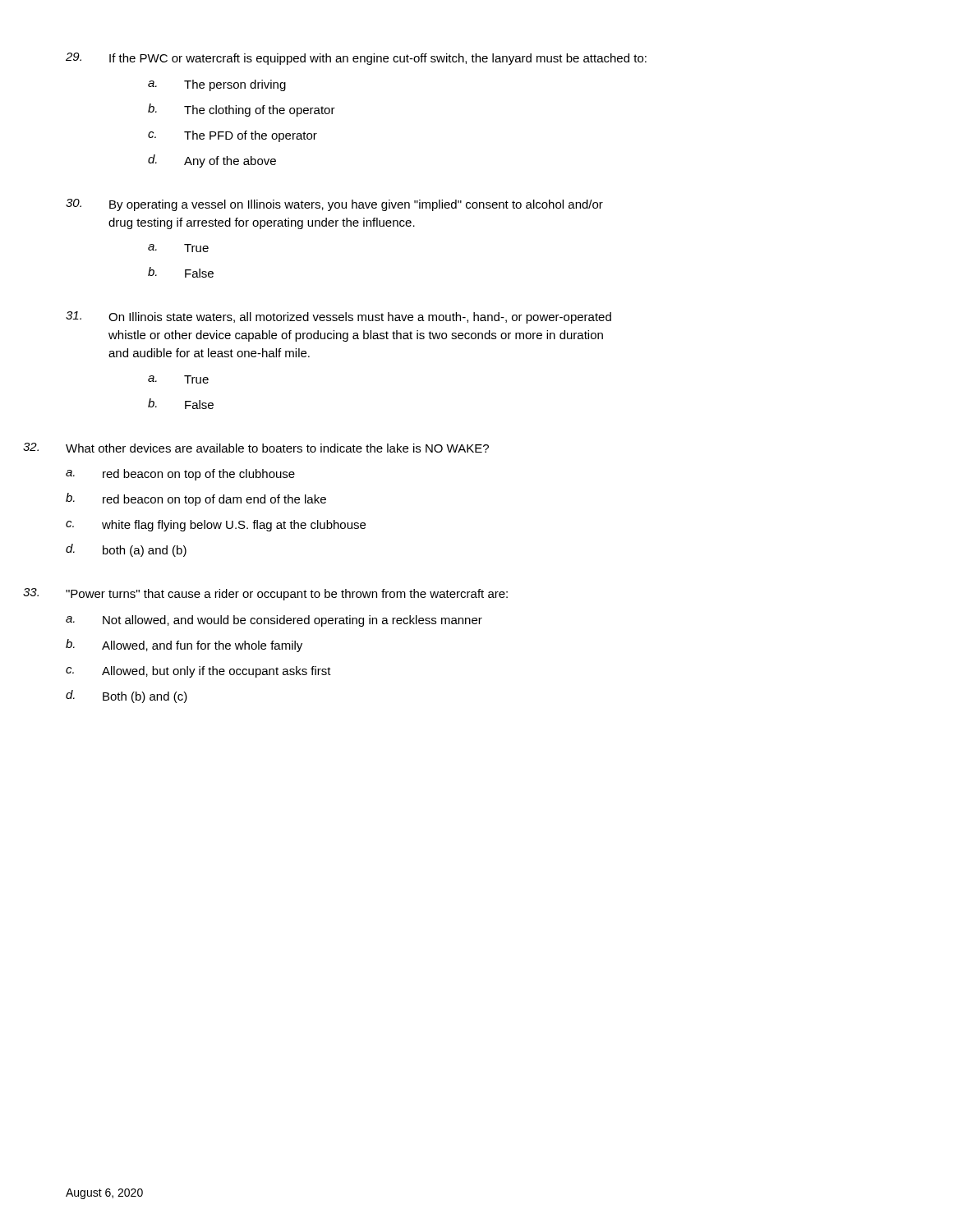The height and width of the screenshot is (1232, 953).
Task: Locate the block of text that opens with "d. both (a) and"
Action: [126, 550]
